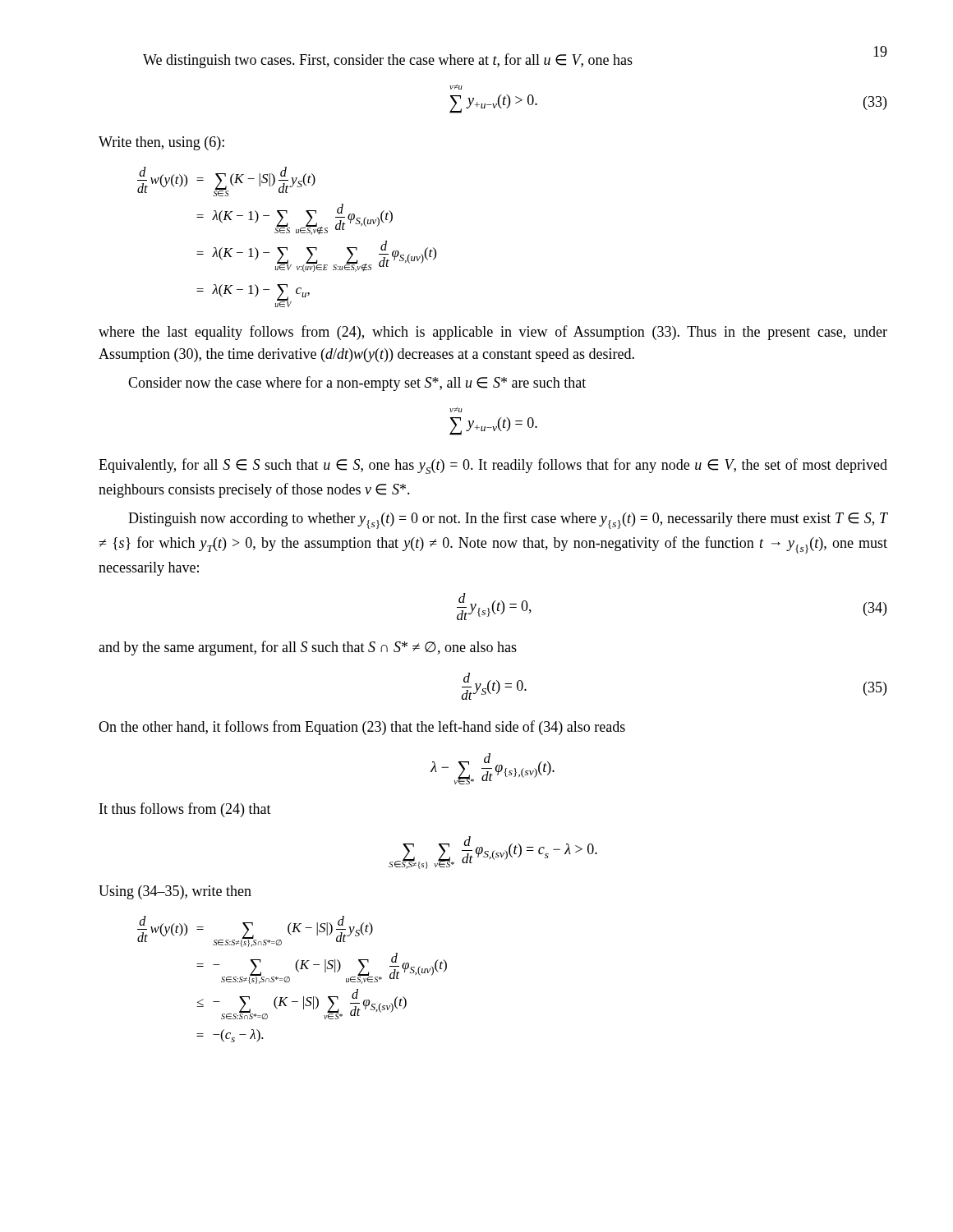
Task: Where is the passage that starts "We distinguish two cases."?
Action: click(x=493, y=60)
